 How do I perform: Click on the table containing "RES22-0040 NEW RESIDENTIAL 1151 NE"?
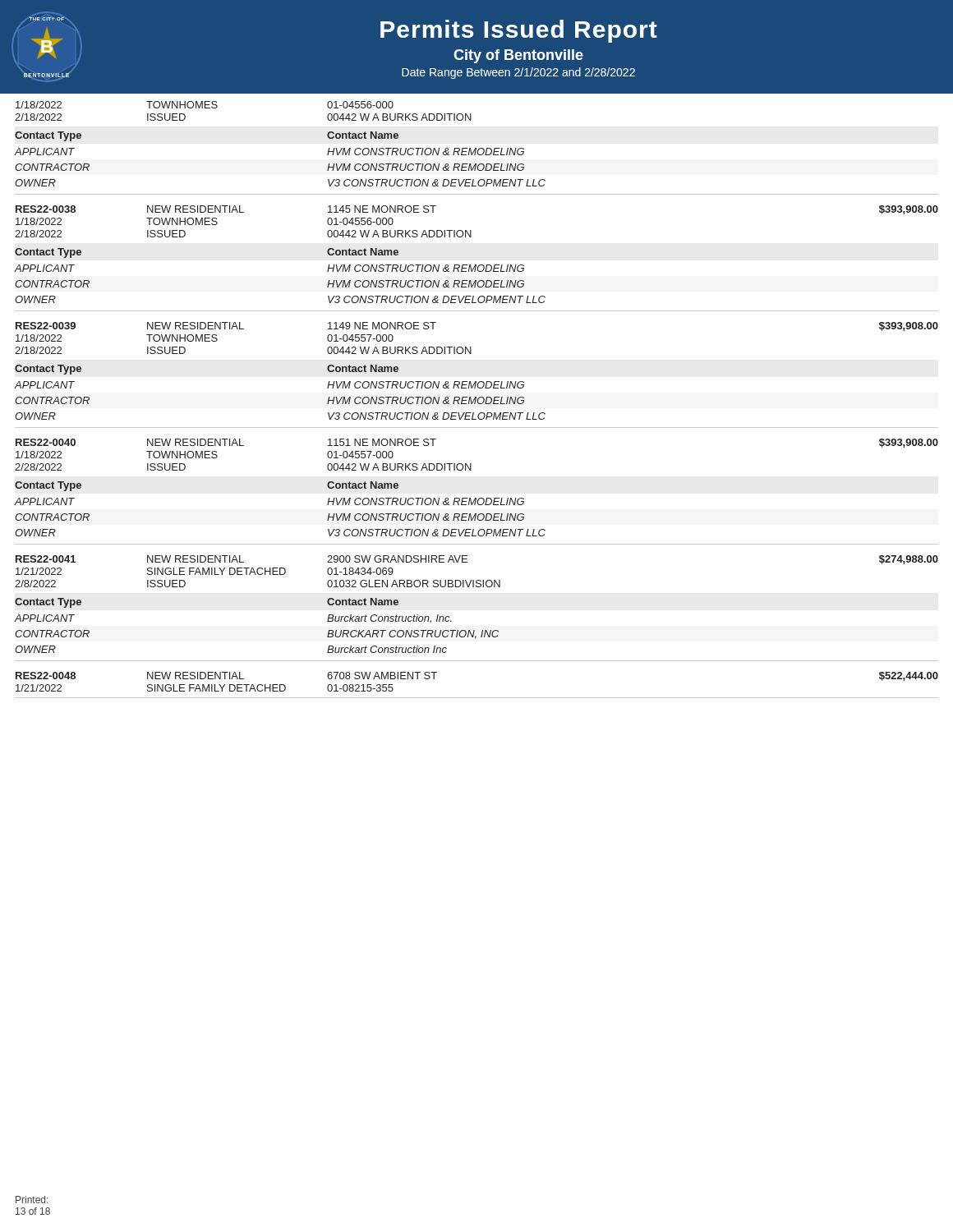click(476, 488)
